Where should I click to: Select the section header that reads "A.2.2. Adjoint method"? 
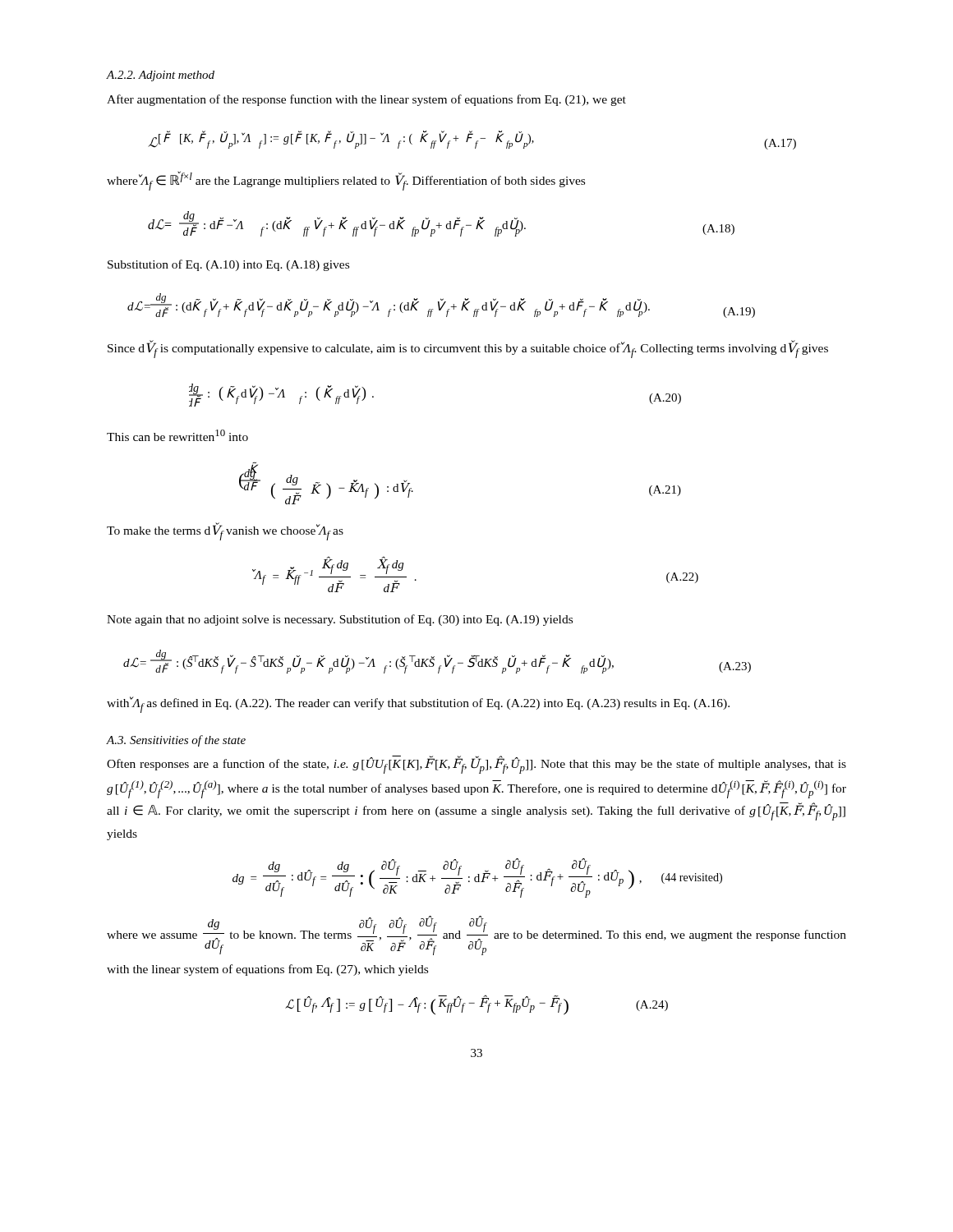[x=161, y=75]
